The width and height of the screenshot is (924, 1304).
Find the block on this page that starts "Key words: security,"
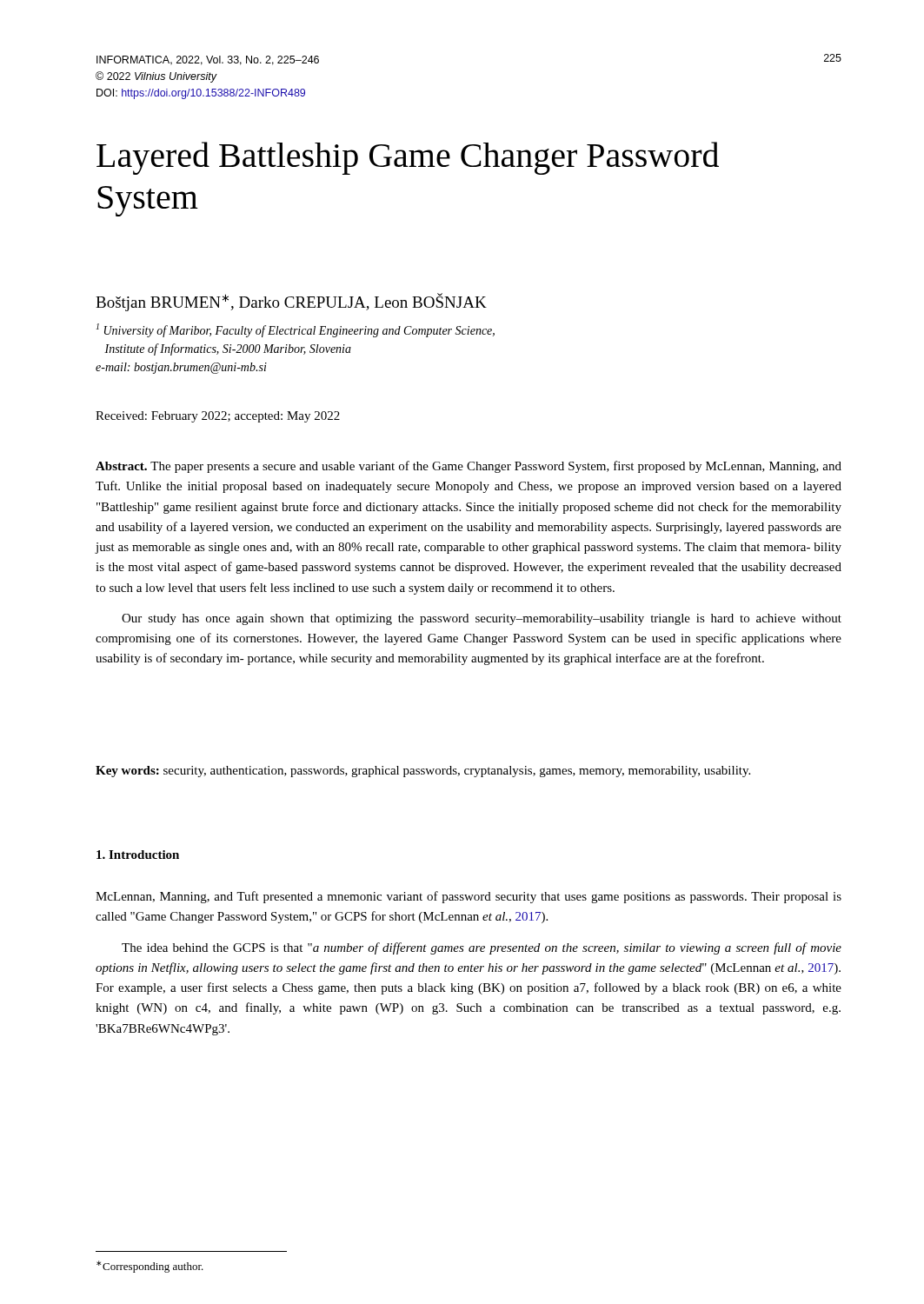[x=469, y=771]
